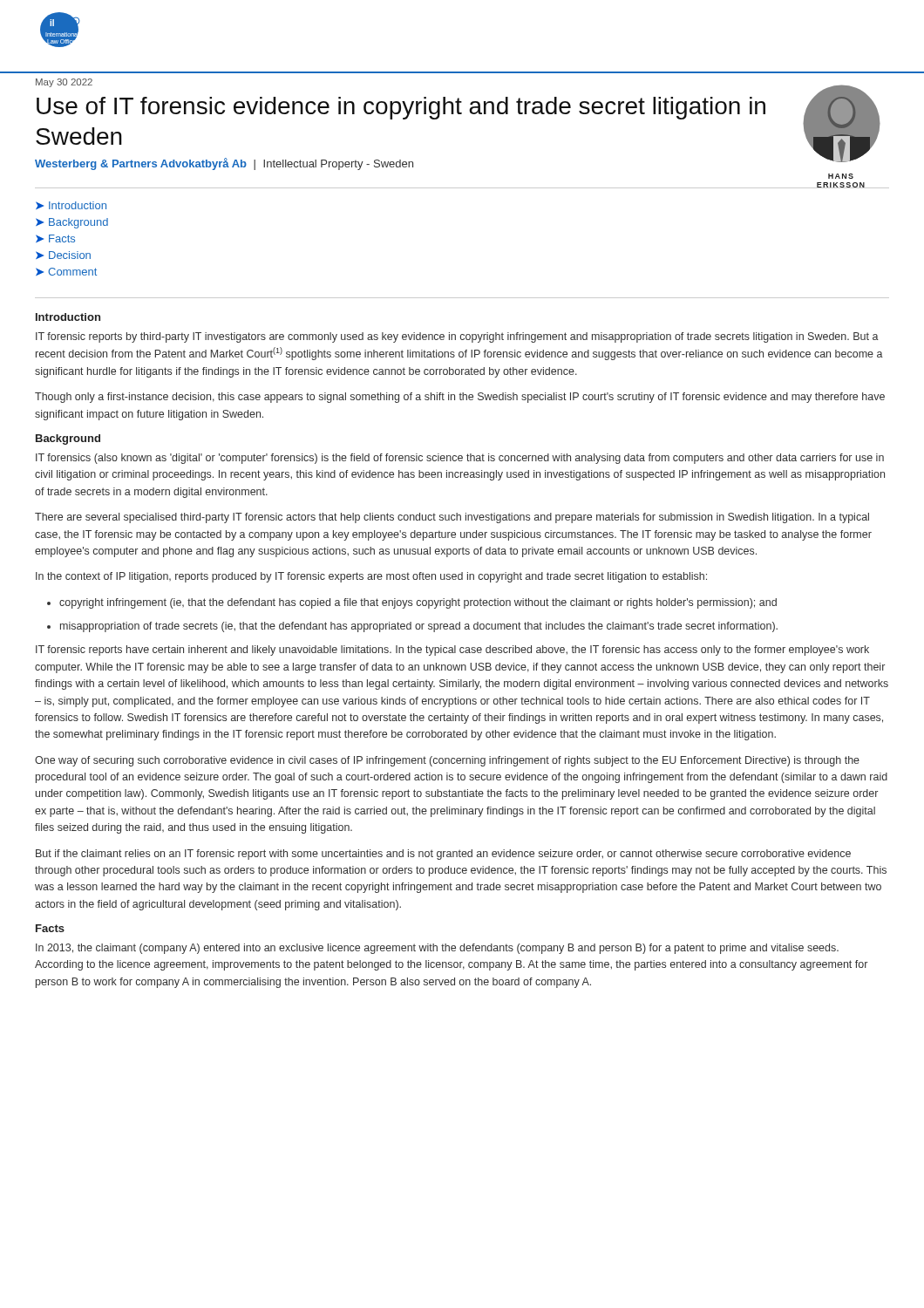This screenshot has height=1308, width=924.
Task: Click the passage that begins "Though only a first-instance decision, this case"
Action: coord(460,405)
